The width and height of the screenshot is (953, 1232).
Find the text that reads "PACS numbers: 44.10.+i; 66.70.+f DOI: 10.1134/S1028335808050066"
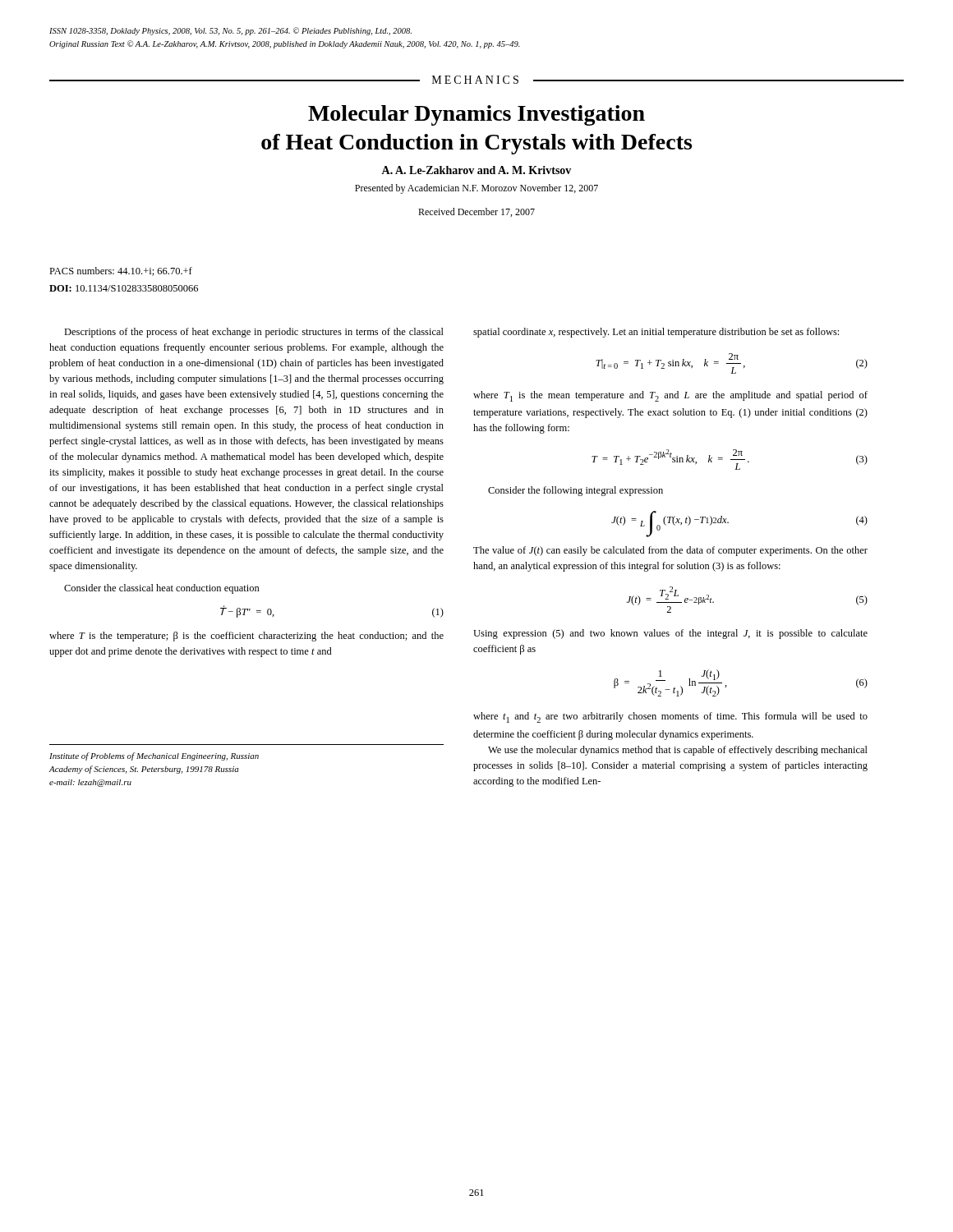124,280
